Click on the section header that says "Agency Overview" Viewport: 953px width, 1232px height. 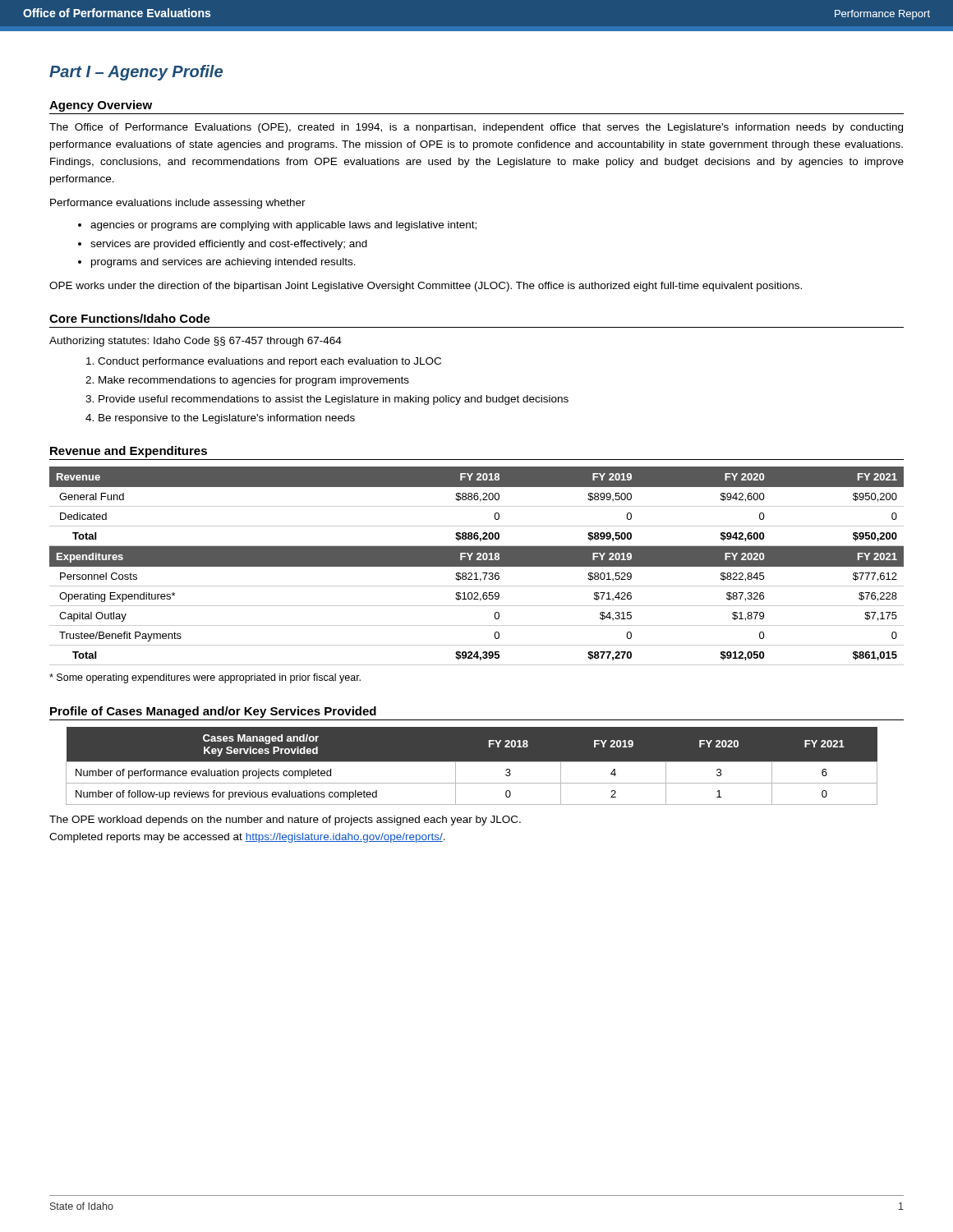pyautogui.click(x=101, y=105)
